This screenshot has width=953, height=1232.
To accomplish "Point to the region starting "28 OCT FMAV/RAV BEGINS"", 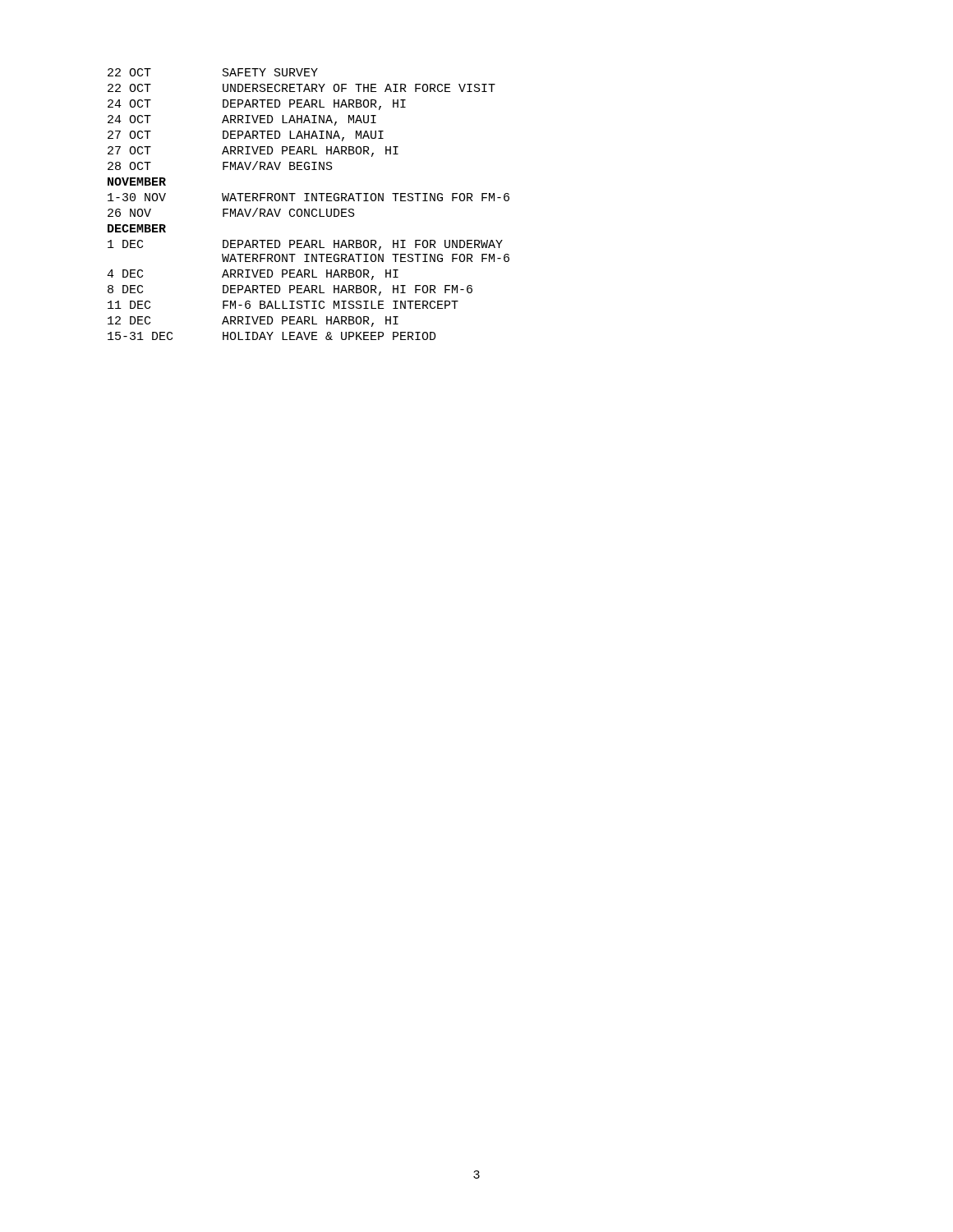I will [x=370, y=167].
